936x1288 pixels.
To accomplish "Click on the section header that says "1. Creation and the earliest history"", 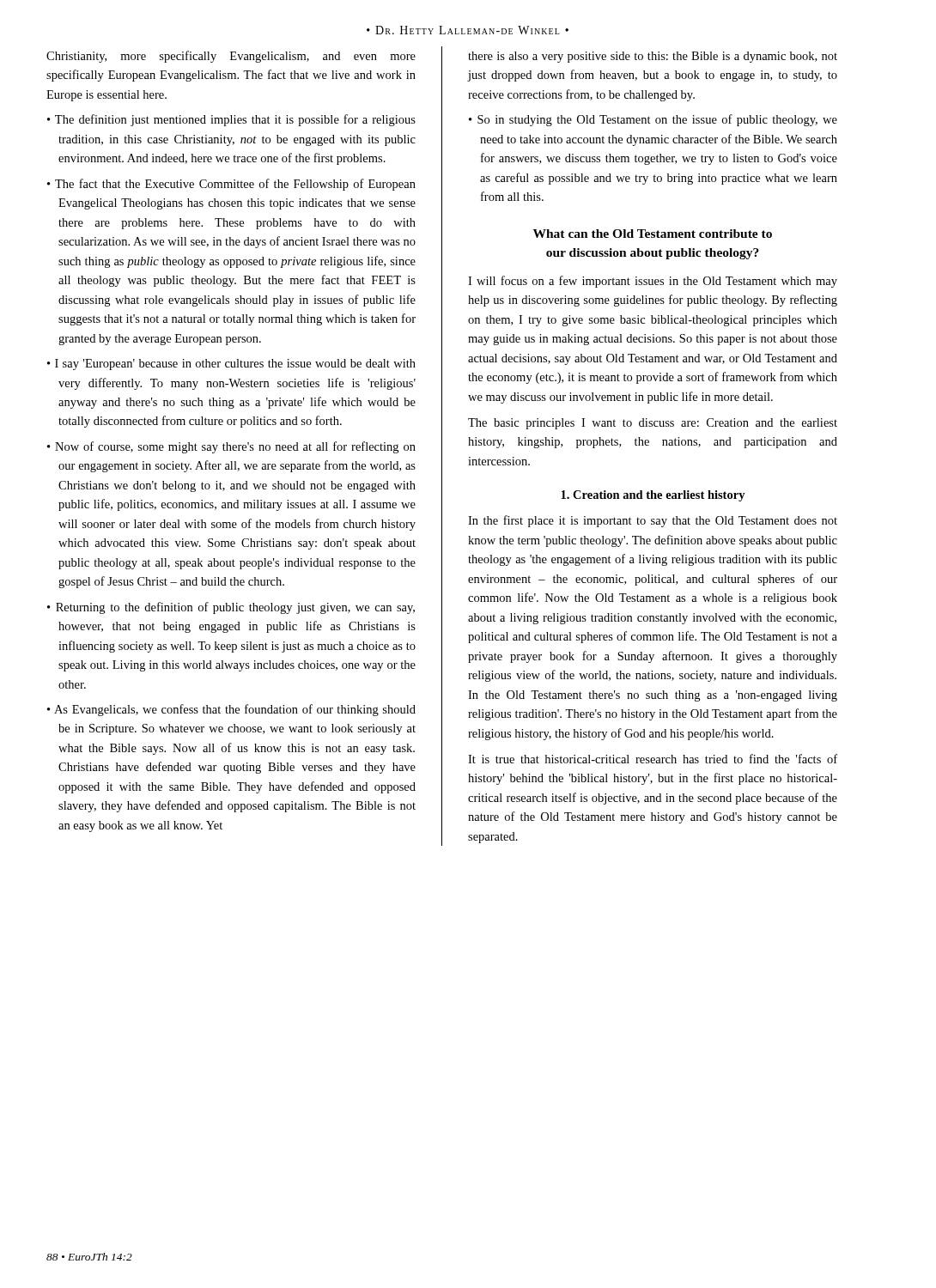I will [653, 495].
